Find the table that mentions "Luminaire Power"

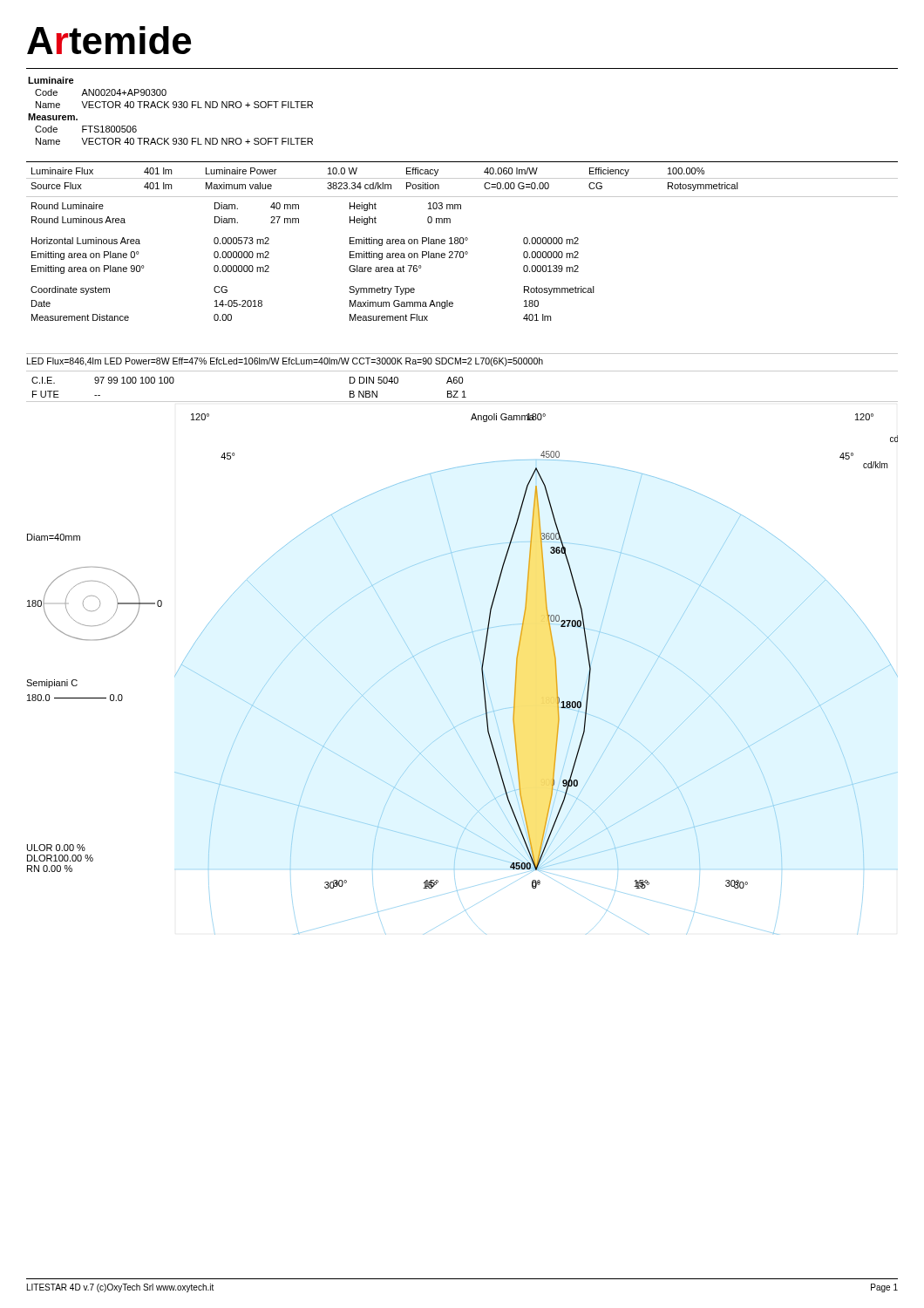pyautogui.click(x=462, y=178)
